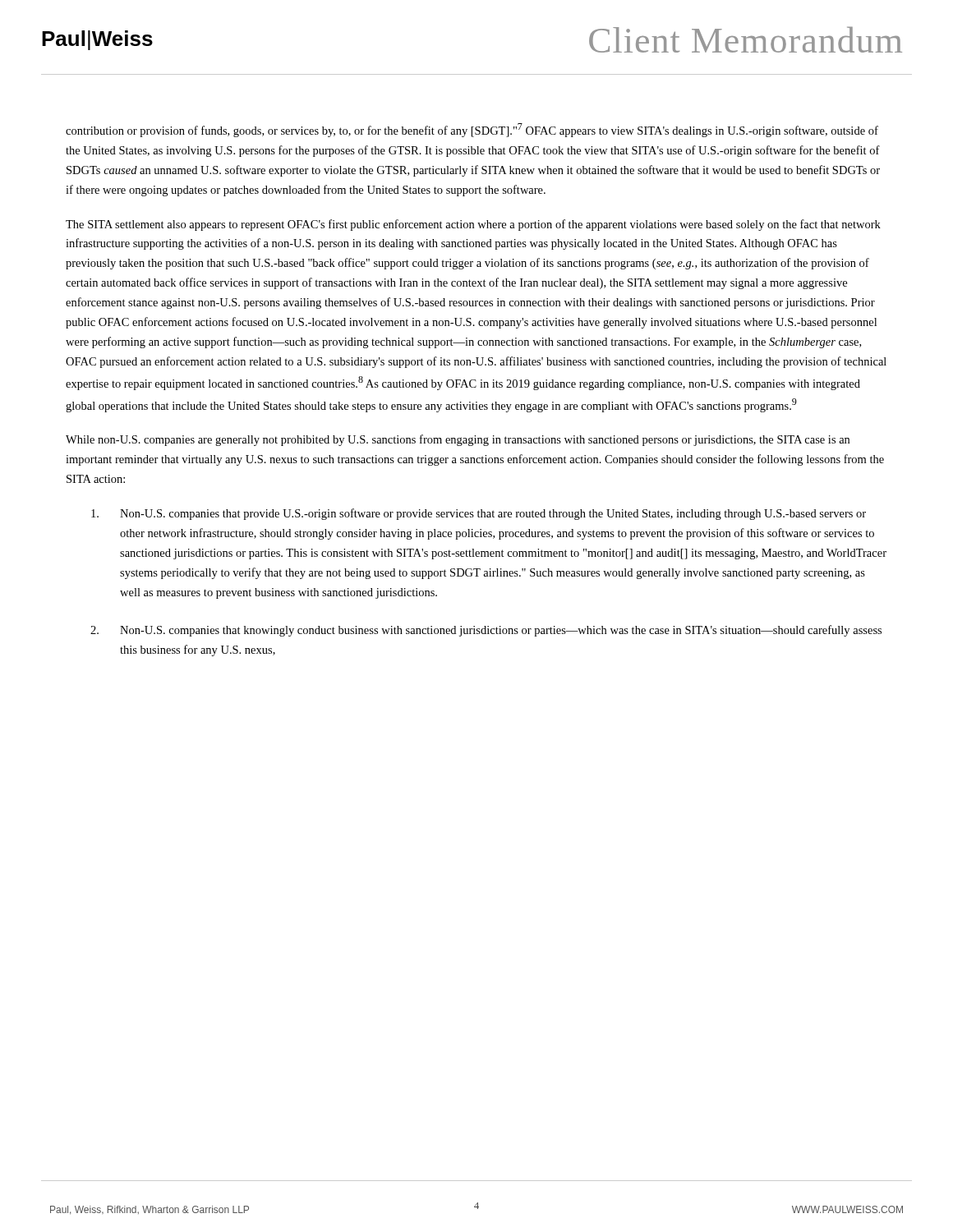This screenshot has height=1232, width=953.
Task: Where is the passage that starts "contribution or provision of funds,"?
Action: tap(473, 158)
